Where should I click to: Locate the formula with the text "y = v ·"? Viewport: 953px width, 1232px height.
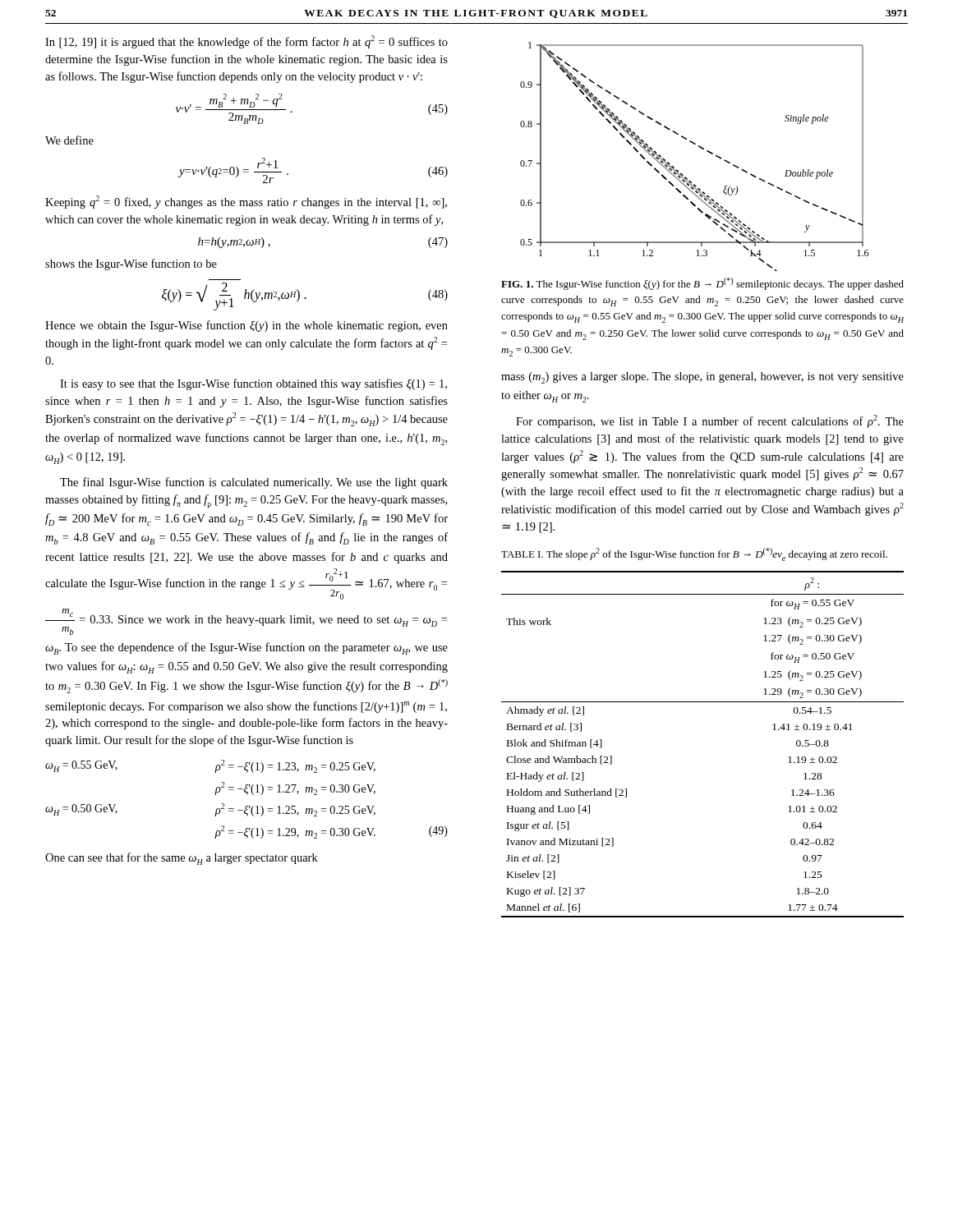(x=251, y=171)
